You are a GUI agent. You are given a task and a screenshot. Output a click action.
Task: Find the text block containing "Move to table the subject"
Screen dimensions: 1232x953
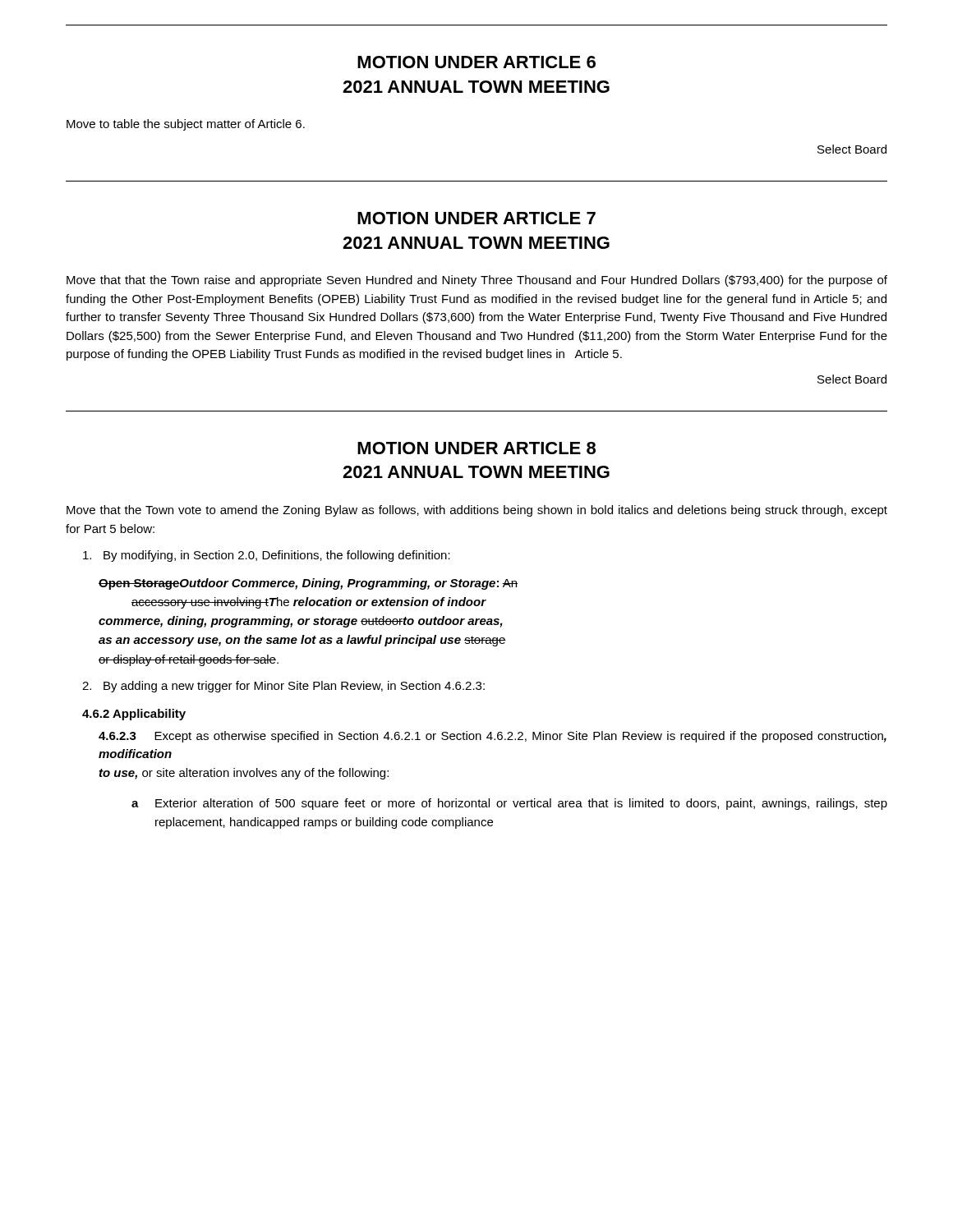(186, 124)
